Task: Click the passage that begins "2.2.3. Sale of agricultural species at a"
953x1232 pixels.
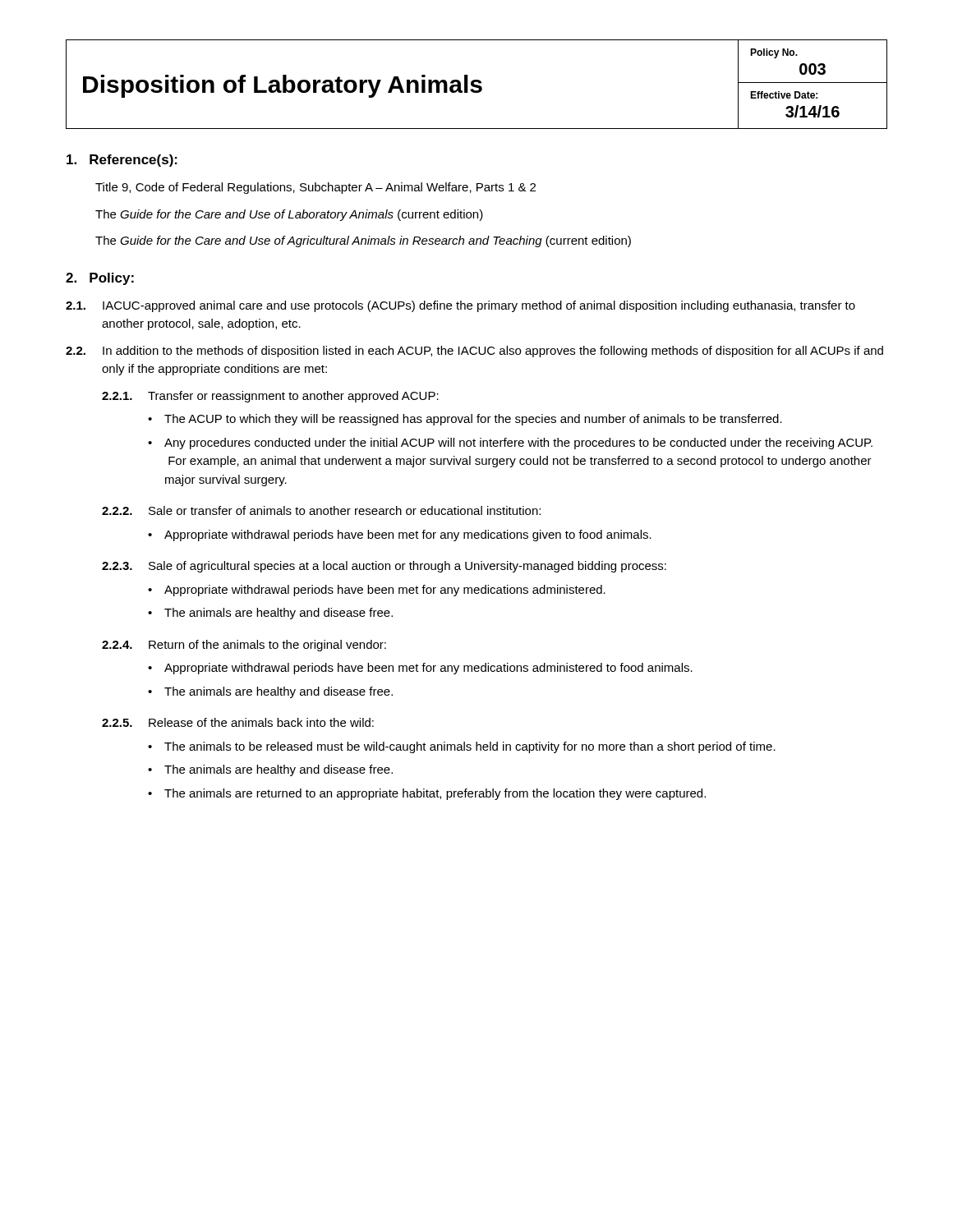Action: (x=495, y=592)
